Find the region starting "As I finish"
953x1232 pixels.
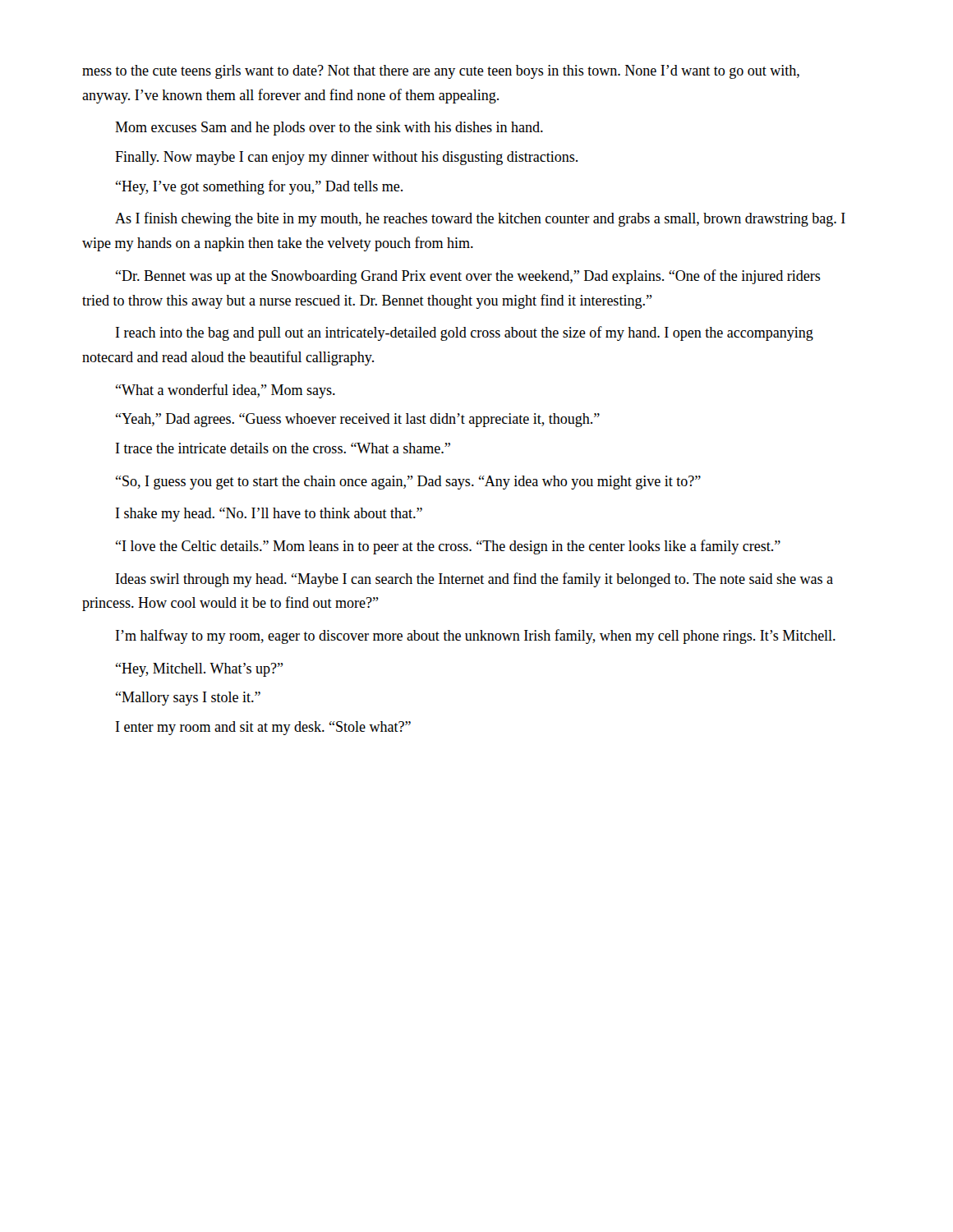coord(464,232)
